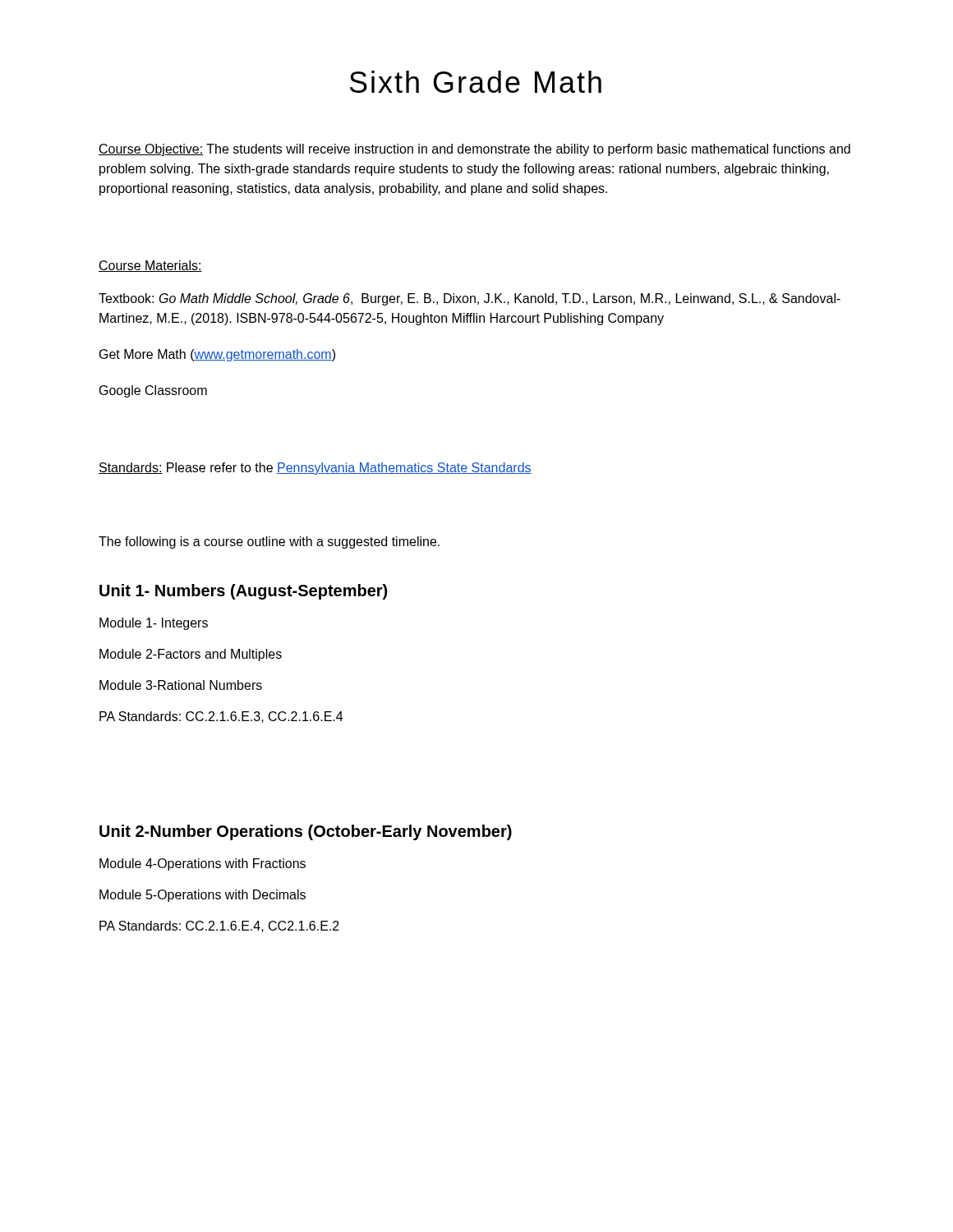953x1232 pixels.
Task: Point to the passage starting "Module 5-Operations with Decimals"
Action: click(202, 895)
